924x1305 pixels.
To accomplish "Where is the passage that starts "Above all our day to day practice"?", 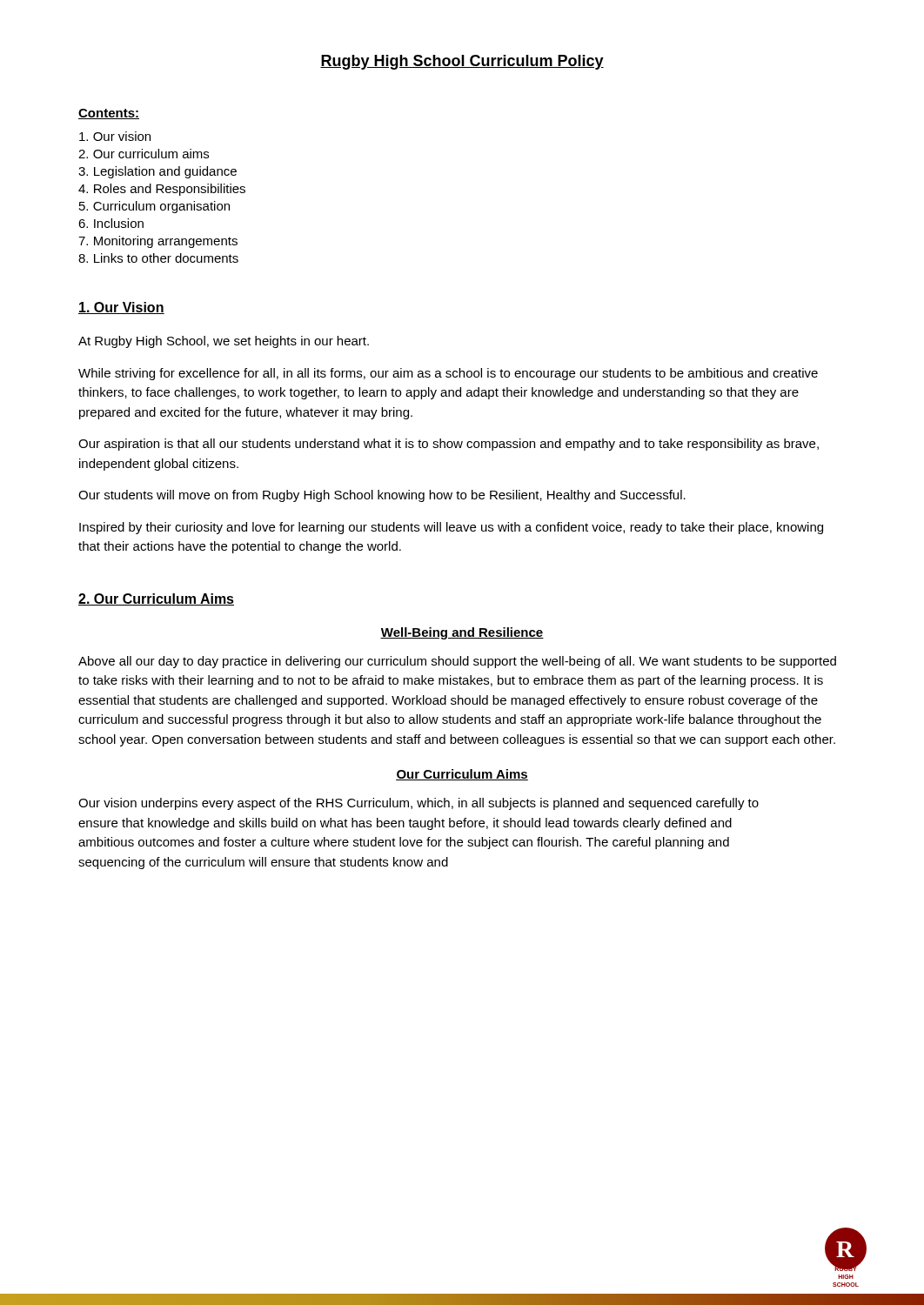I will (x=458, y=699).
